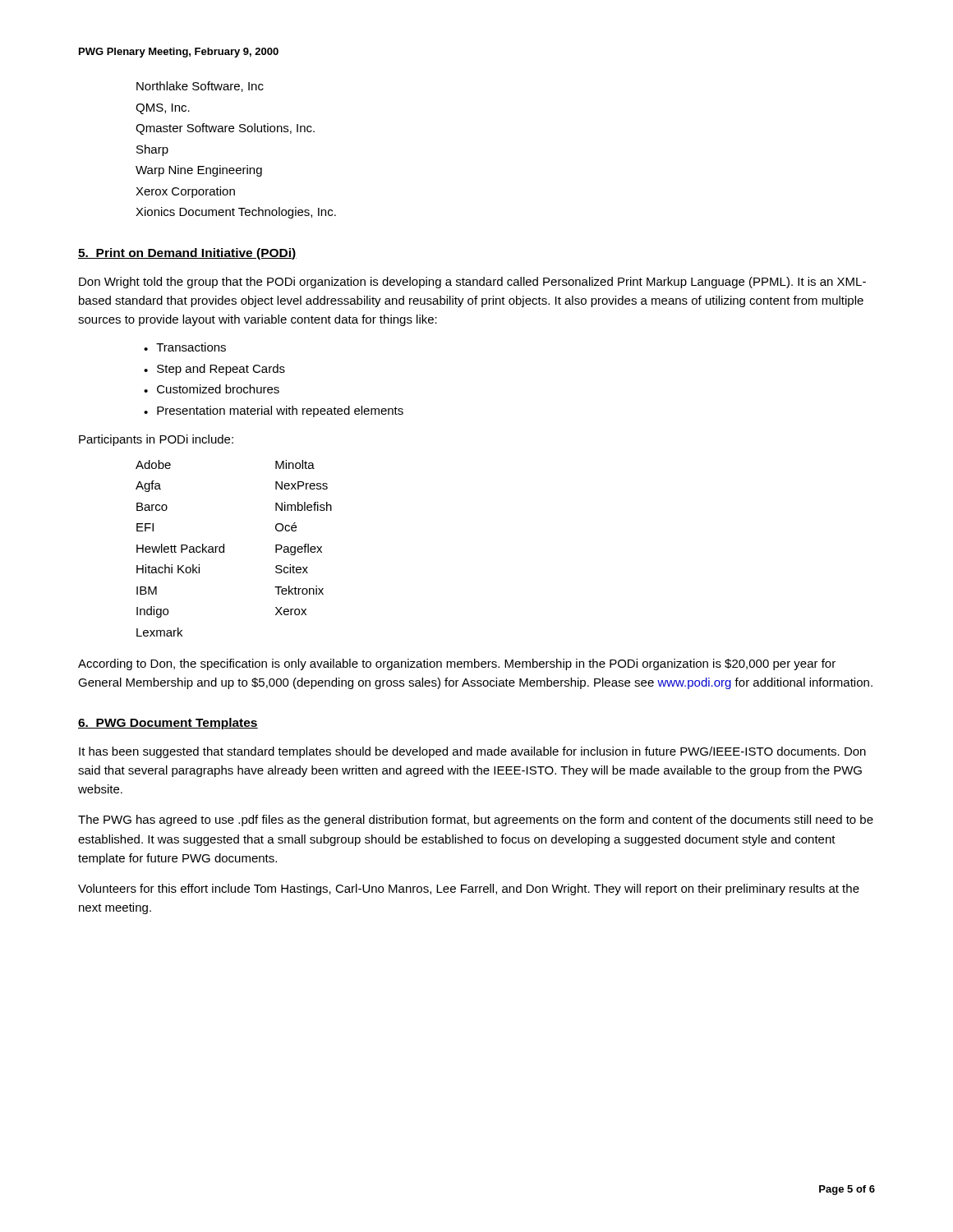Click the passage that begins "The PWG has"
This screenshot has height=1232, width=953.
[476, 839]
